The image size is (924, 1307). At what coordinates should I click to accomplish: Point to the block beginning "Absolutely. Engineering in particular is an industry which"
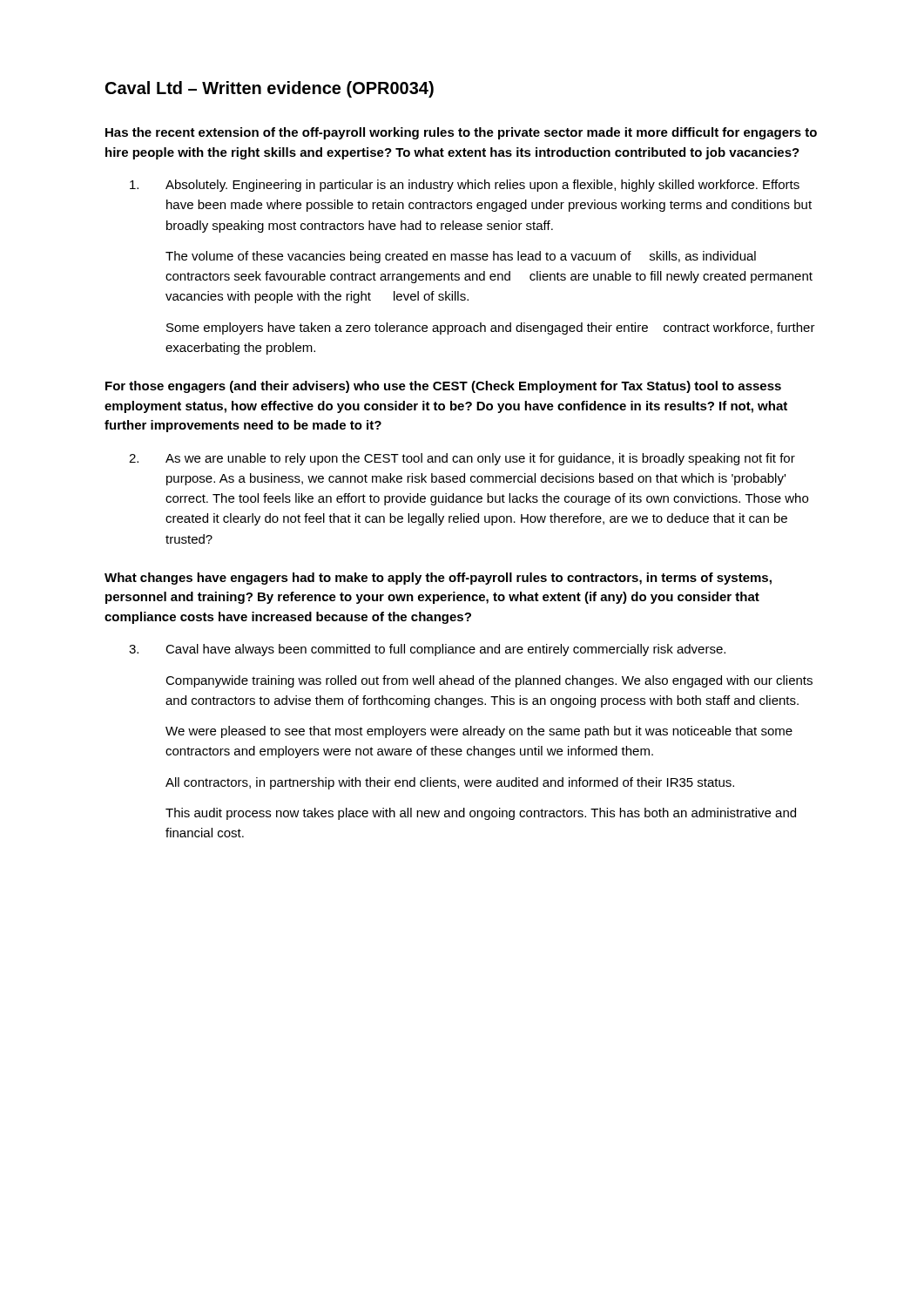coord(462,210)
